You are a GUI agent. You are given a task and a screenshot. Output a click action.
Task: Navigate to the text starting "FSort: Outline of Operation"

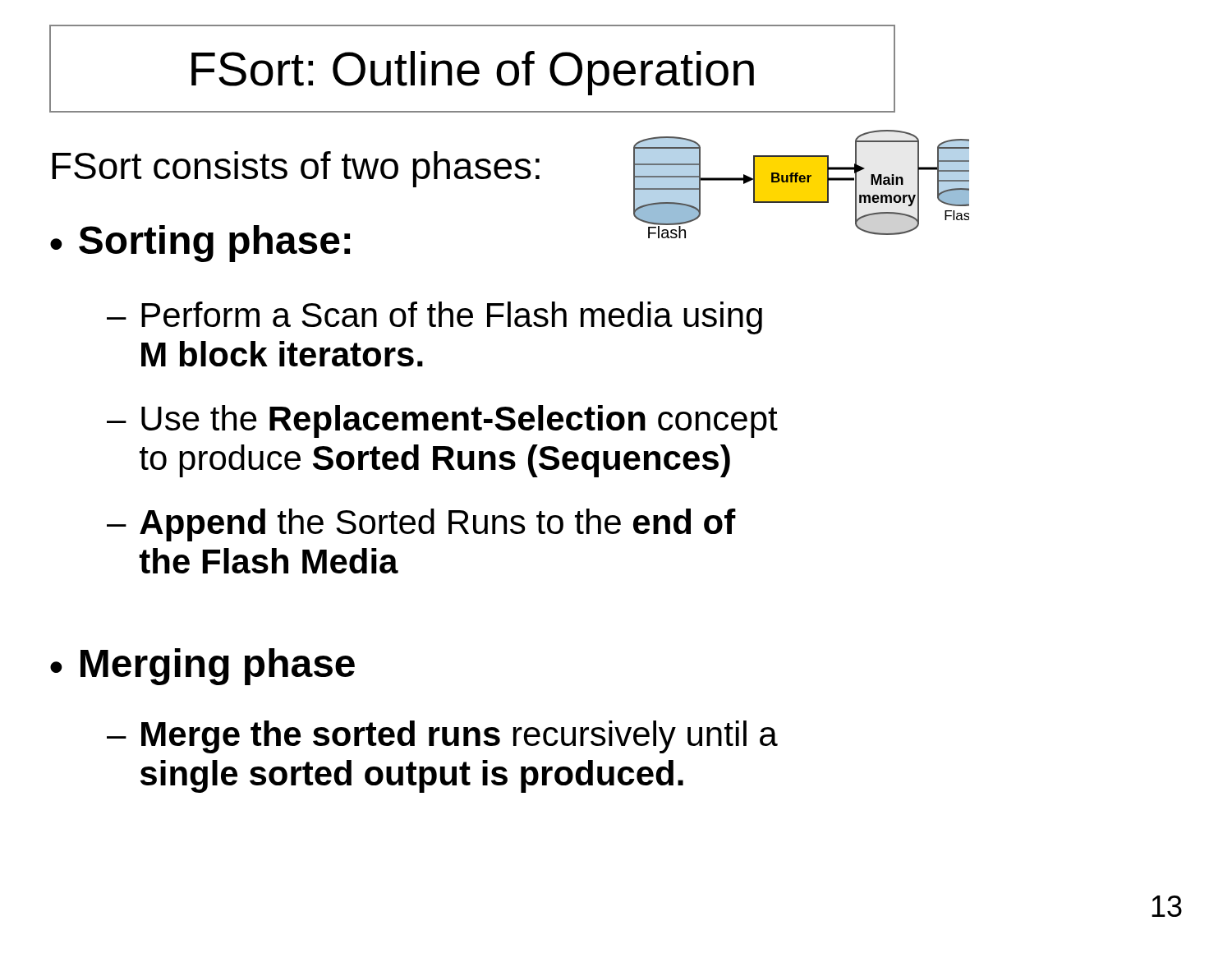pos(472,69)
